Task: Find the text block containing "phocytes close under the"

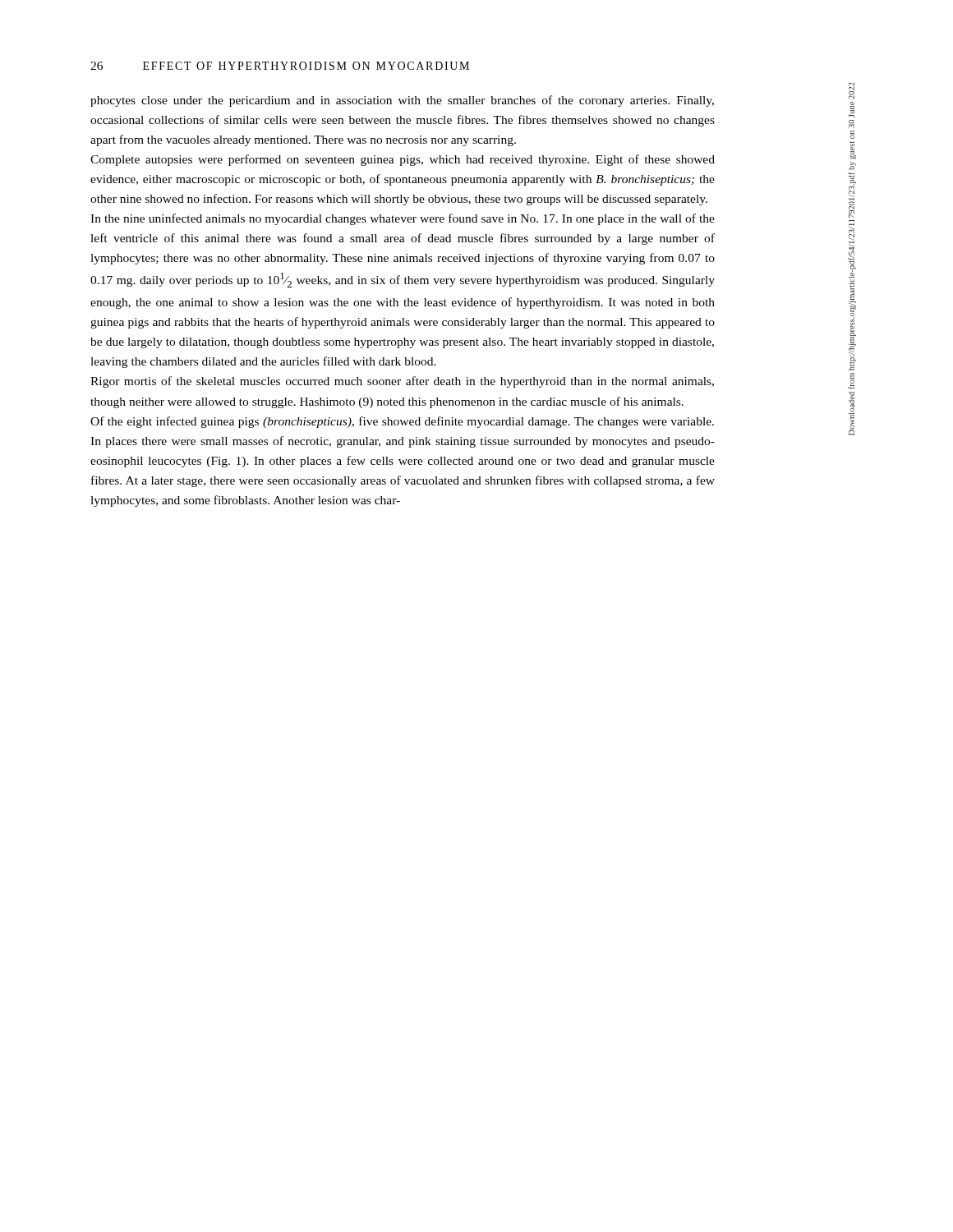Action: (x=403, y=120)
